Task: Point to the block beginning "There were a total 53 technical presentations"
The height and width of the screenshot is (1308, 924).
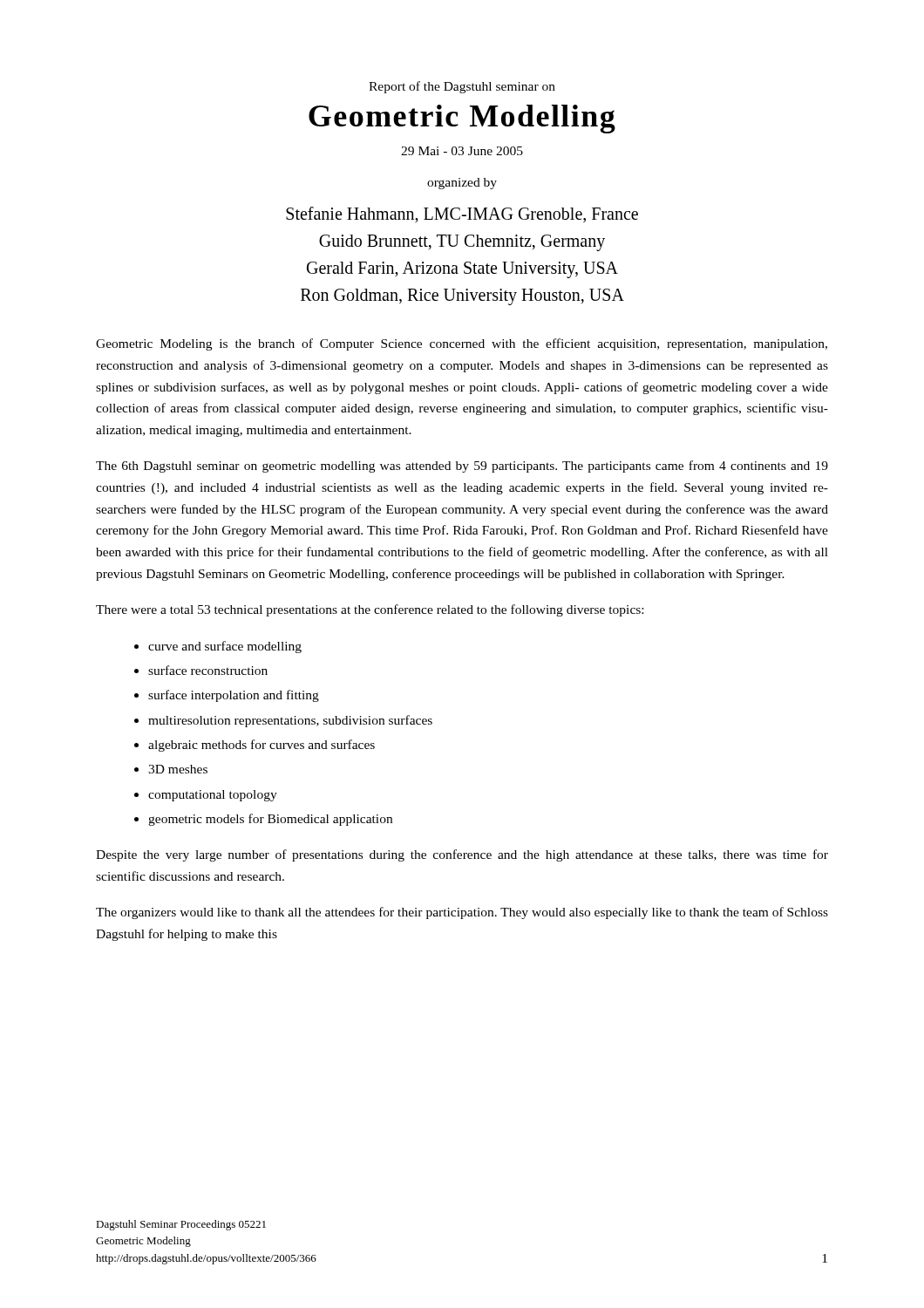Action: click(370, 609)
